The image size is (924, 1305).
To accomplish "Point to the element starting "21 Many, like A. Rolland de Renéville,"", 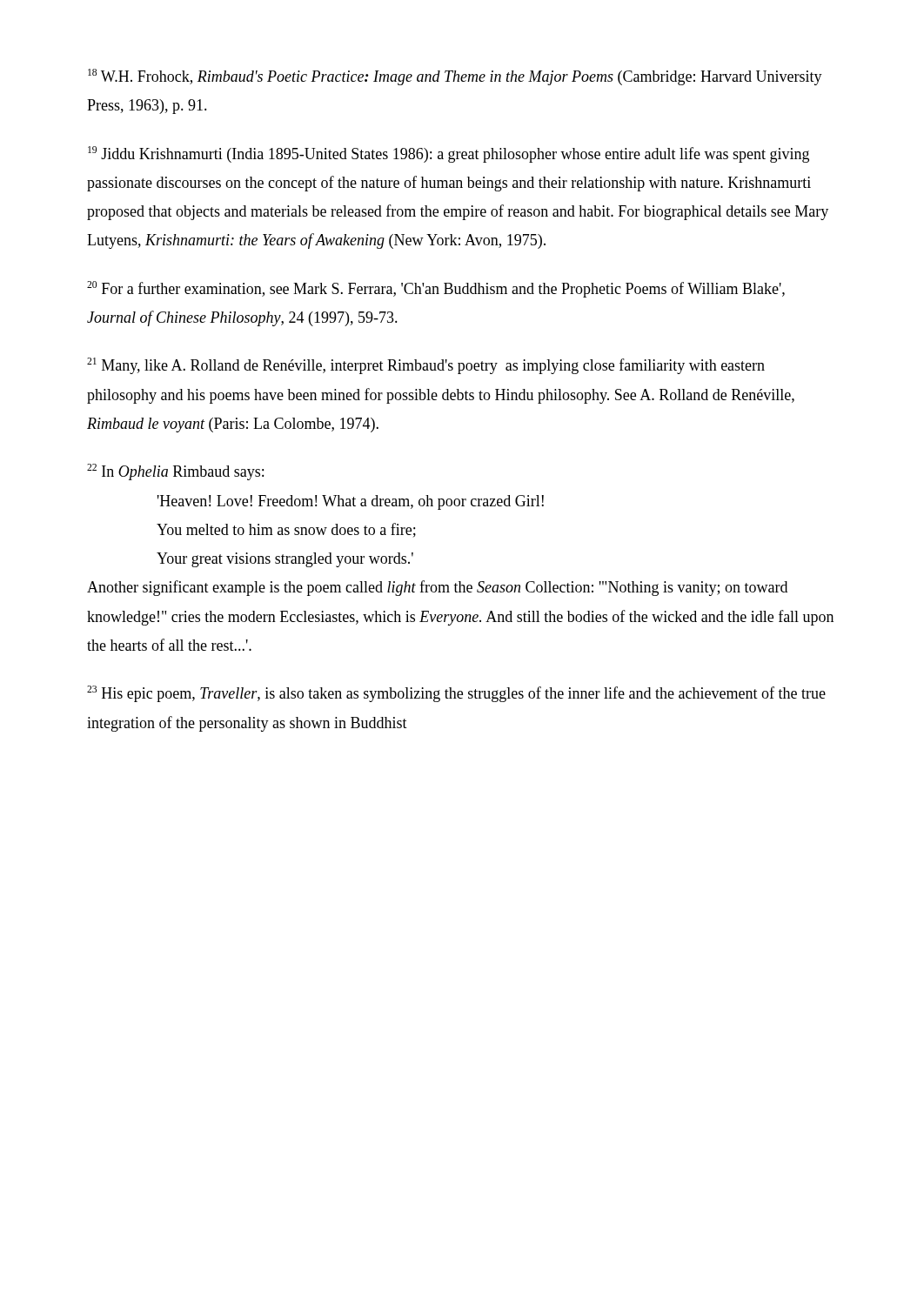I will pyautogui.click(x=462, y=395).
